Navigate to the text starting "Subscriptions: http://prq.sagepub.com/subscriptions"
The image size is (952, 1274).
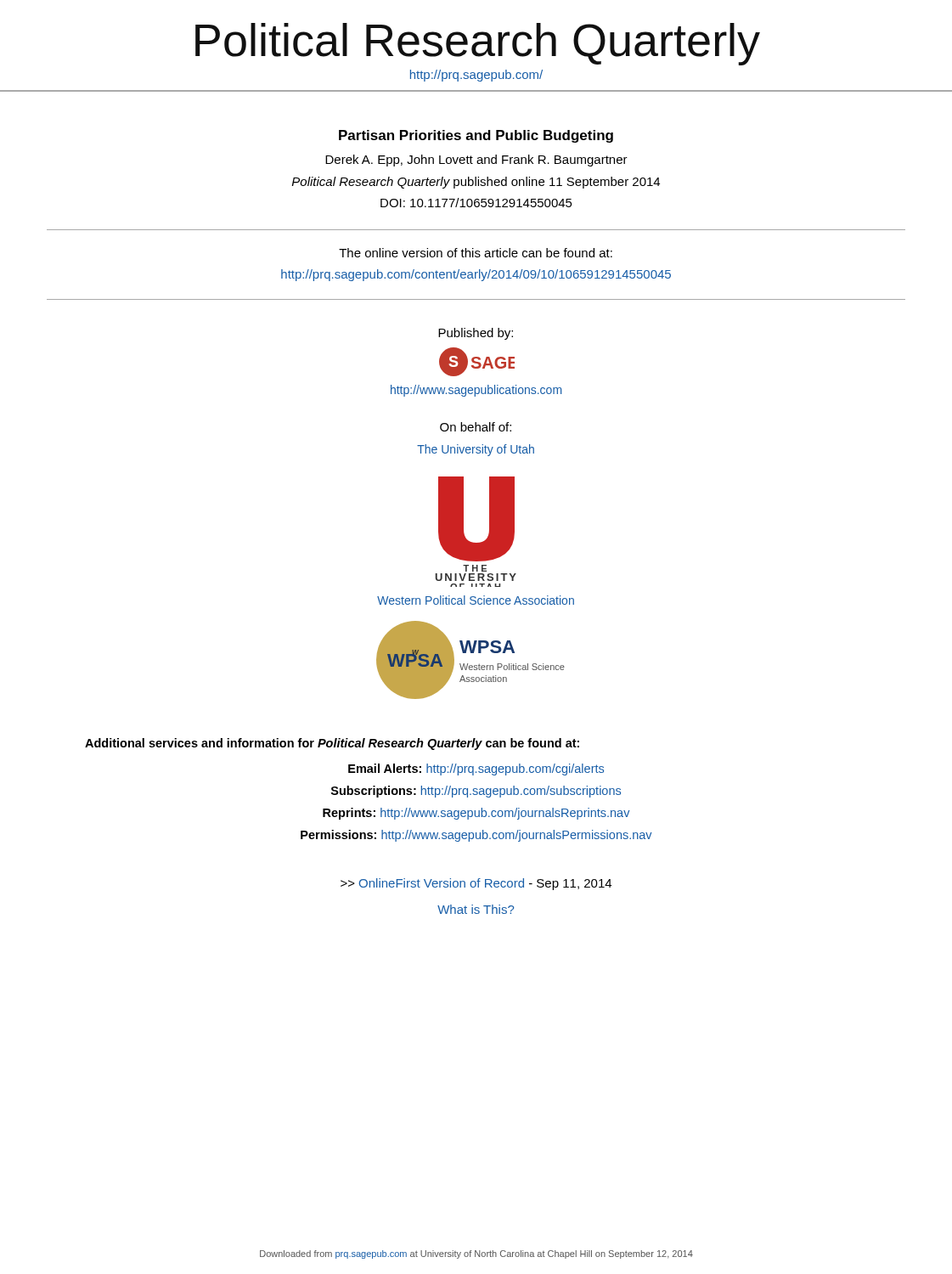point(476,791)
